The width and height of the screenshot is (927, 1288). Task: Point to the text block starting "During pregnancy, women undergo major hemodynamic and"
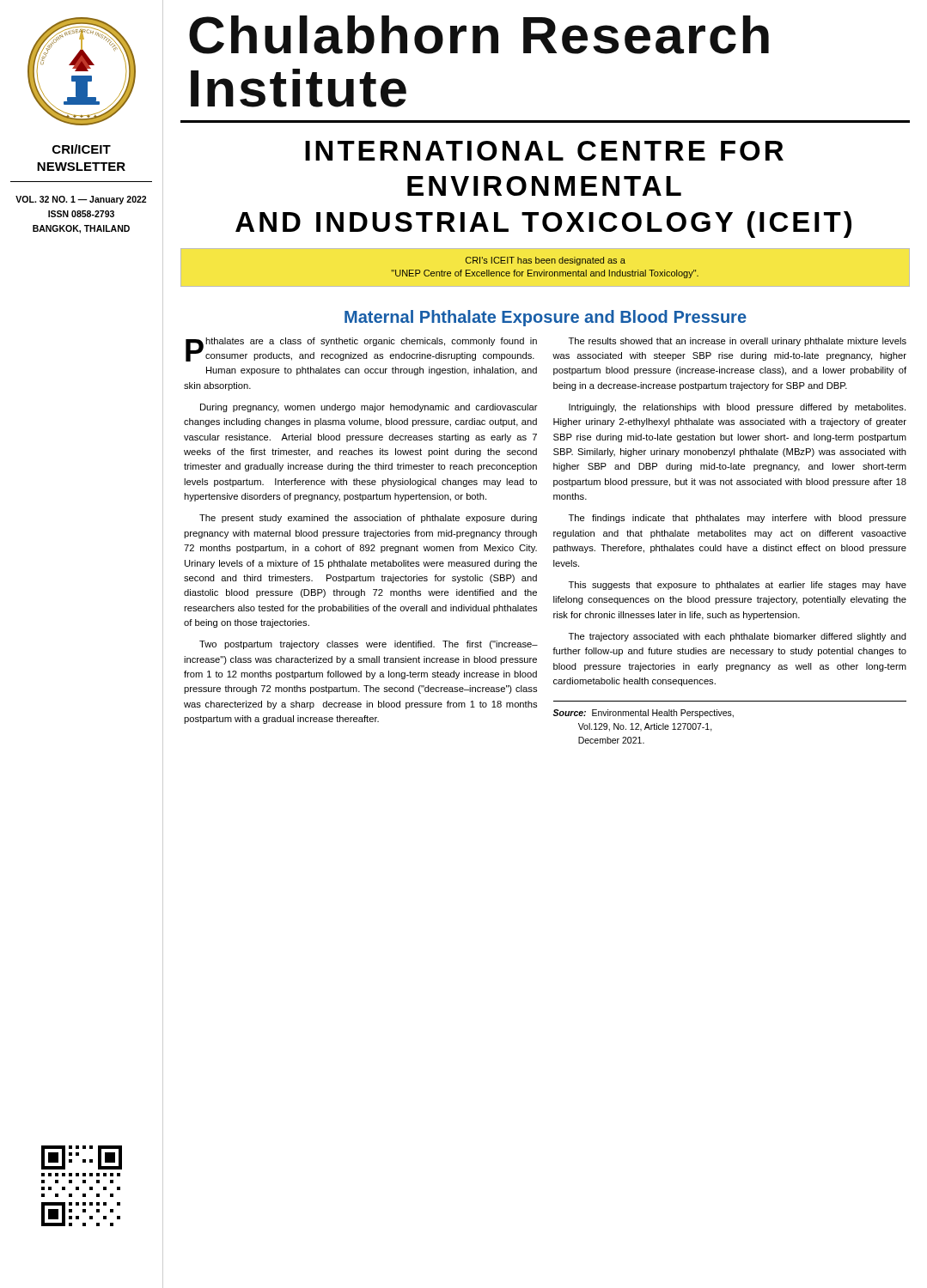361,452
